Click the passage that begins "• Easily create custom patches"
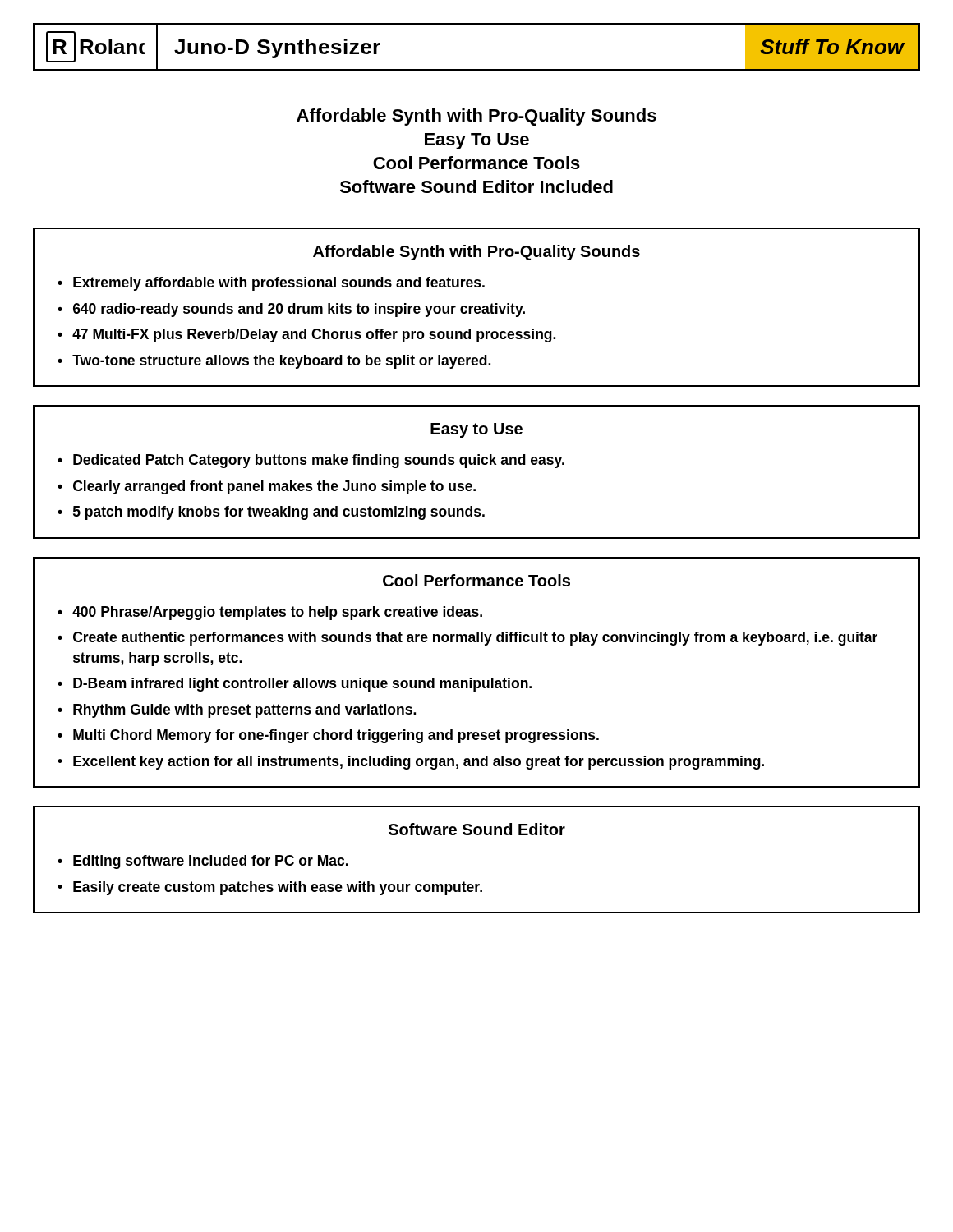 pos(270,887)
